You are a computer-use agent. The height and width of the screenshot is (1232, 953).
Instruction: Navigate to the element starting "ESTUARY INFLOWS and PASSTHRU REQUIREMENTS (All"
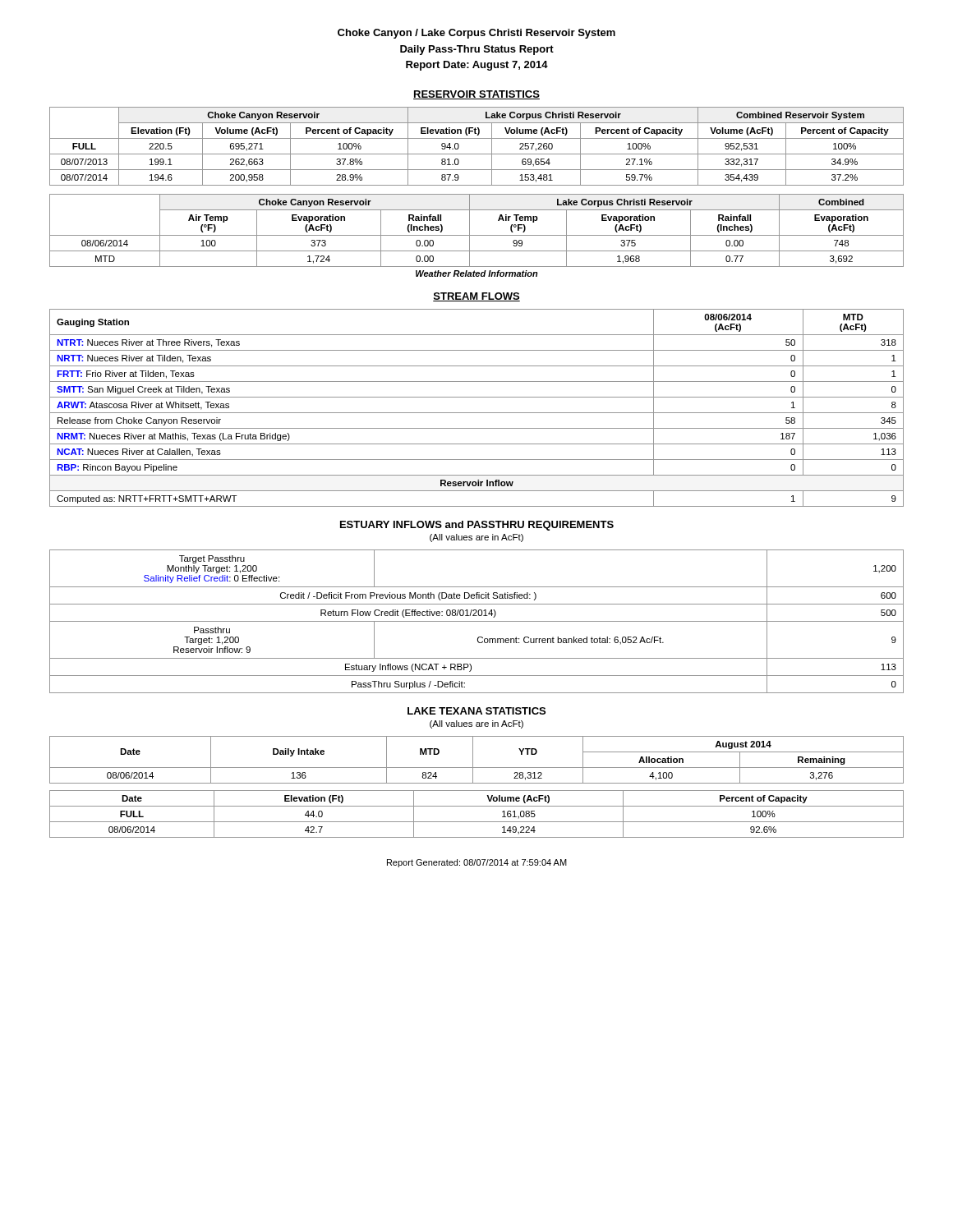pyautogui.click(x=476, y=530)
